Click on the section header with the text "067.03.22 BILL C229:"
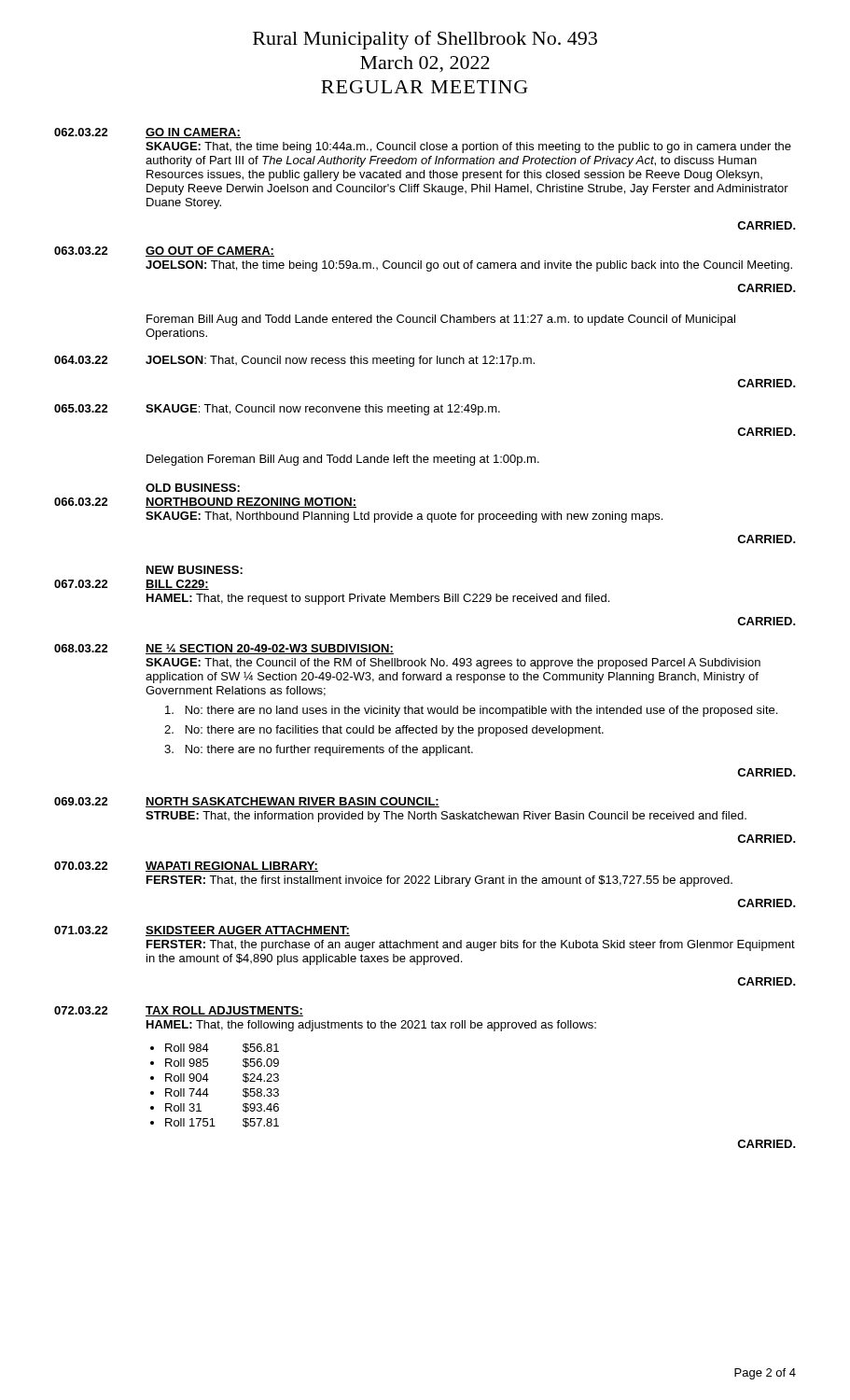The image size is (850, 1400). pyautogui.click(x=425, y=584)
